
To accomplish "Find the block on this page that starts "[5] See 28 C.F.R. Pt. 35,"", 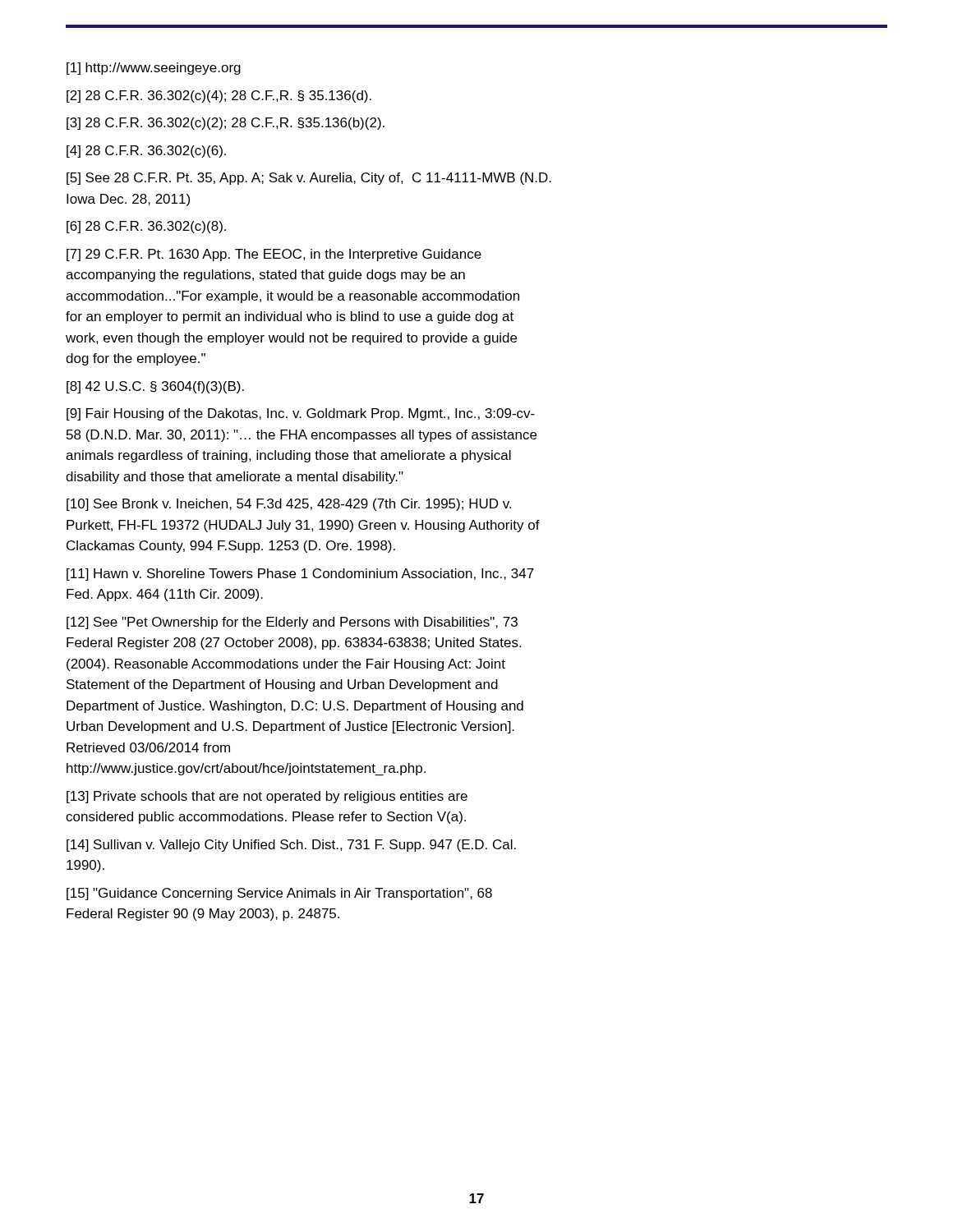I will click(309, 188).
